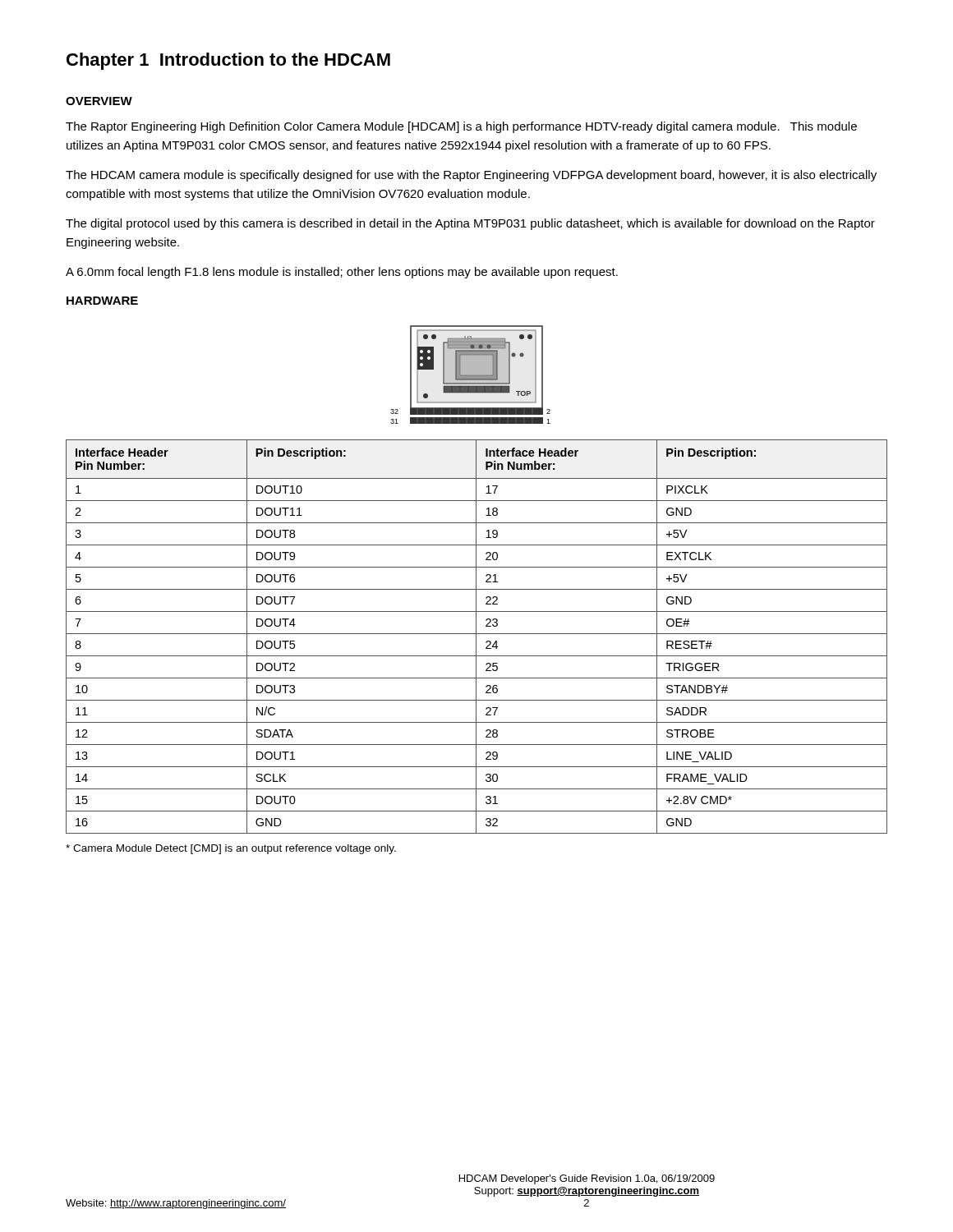The height and width of the screenshot is (1232, 953).
Task: Select the schematic
Action: click(x=476, y=376)
